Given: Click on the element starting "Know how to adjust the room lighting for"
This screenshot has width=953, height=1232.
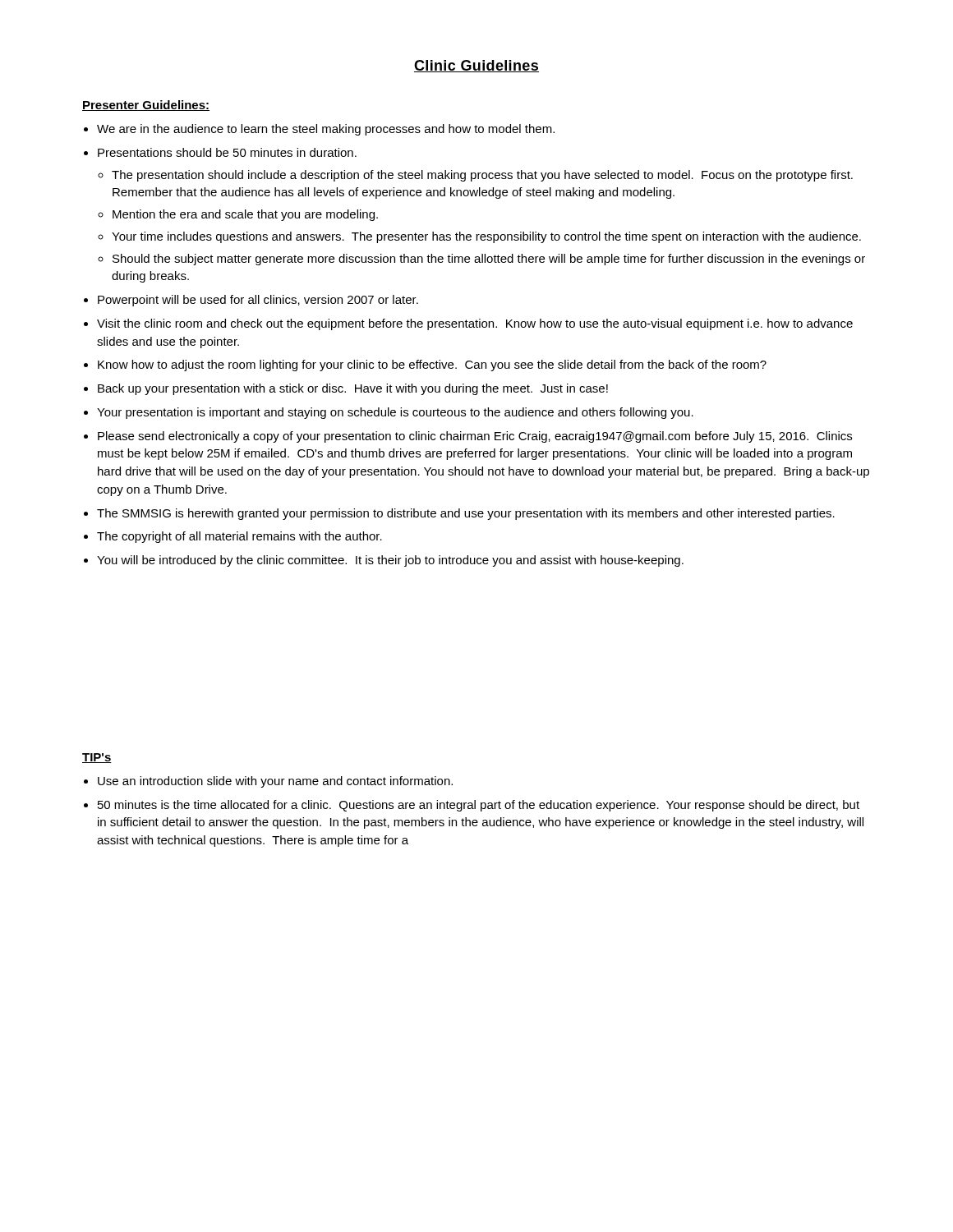Looking at the screenshot, I should (432, 364).
